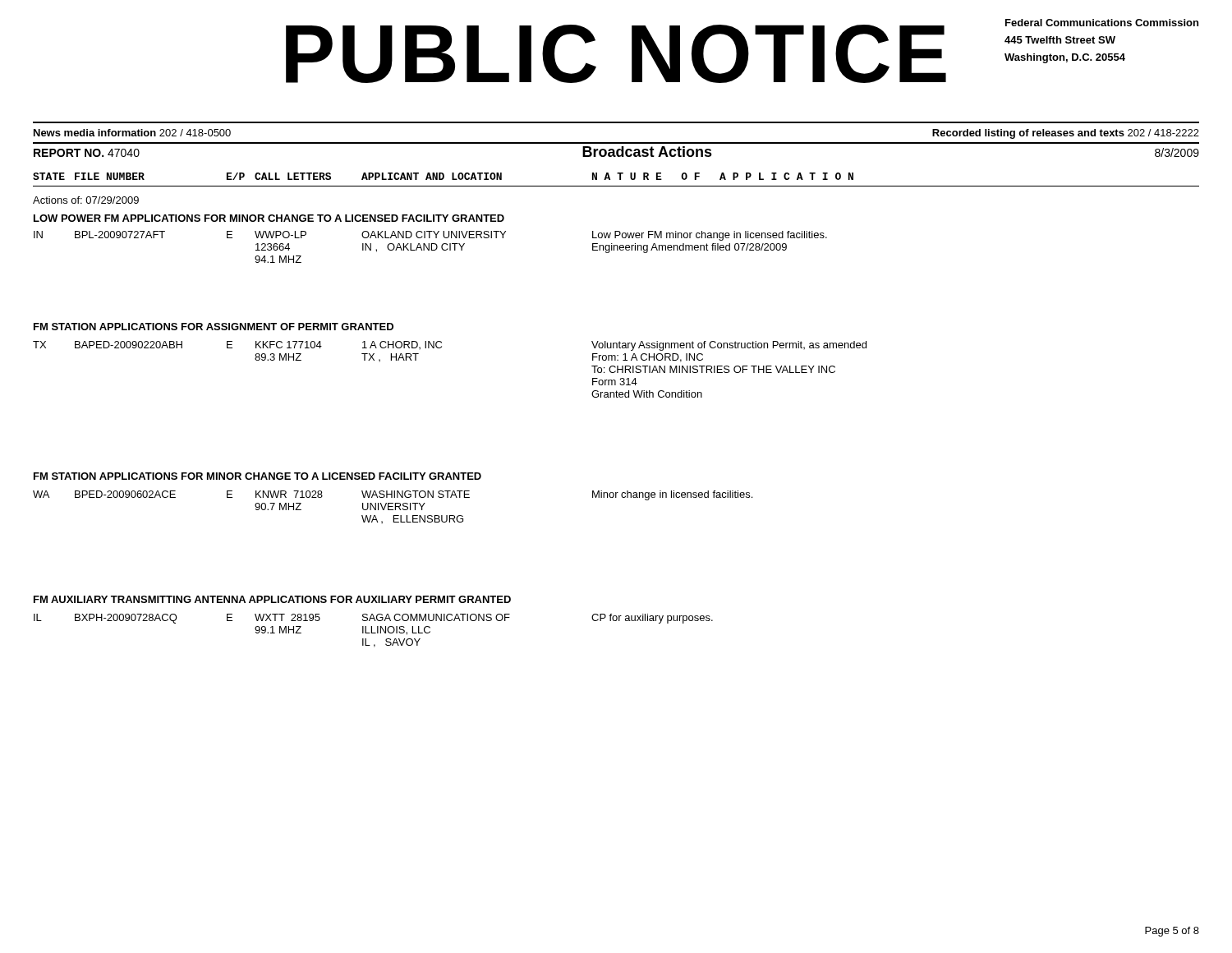The height and width of the screenshot is (953, 1232).
Task: Select the text block that reads "Federal Communications Commission 445 Twelfth Street SW Washington,"
Action: (1102, 40)
